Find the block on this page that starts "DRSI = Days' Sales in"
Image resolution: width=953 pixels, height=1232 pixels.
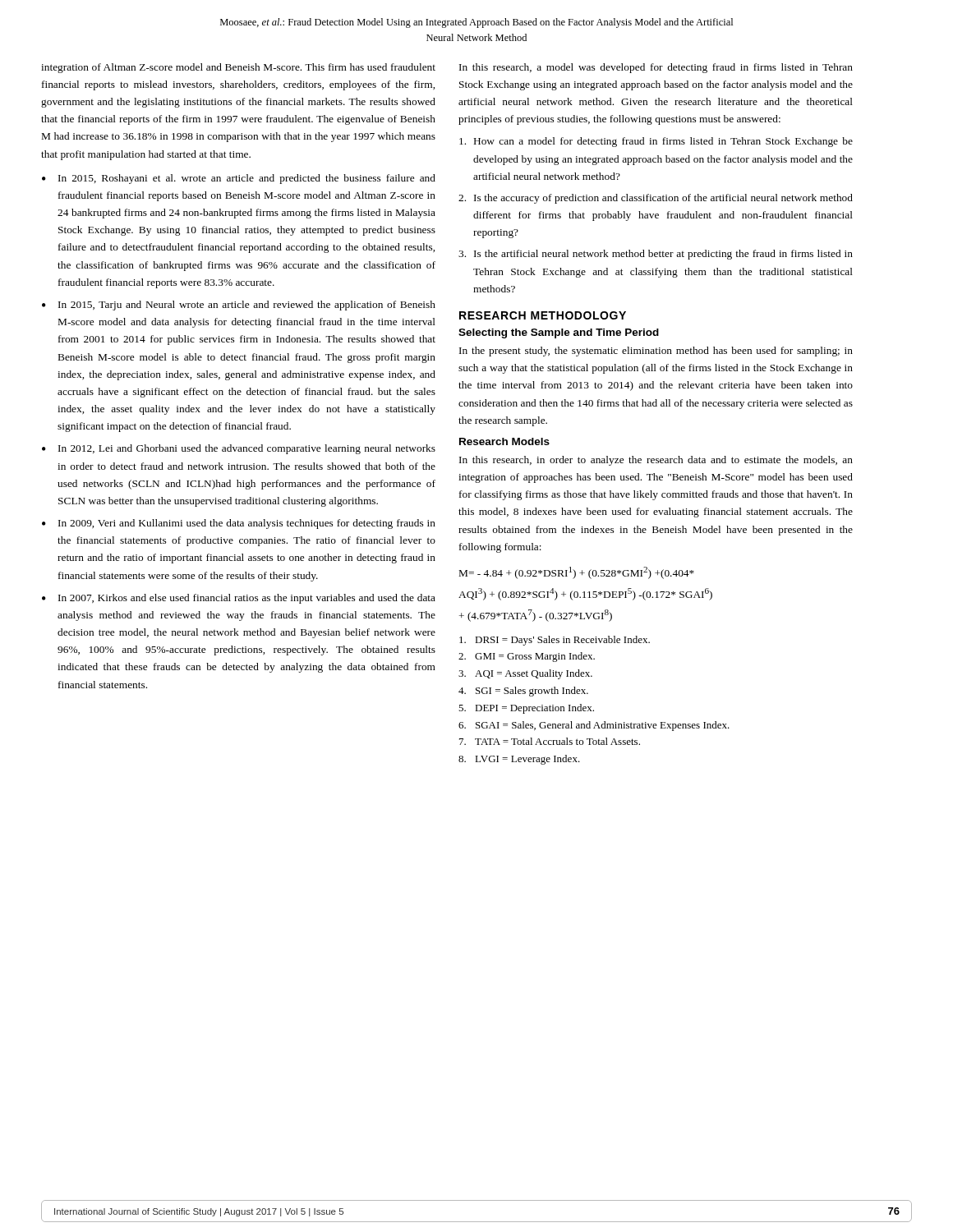[x=656, y=640]
